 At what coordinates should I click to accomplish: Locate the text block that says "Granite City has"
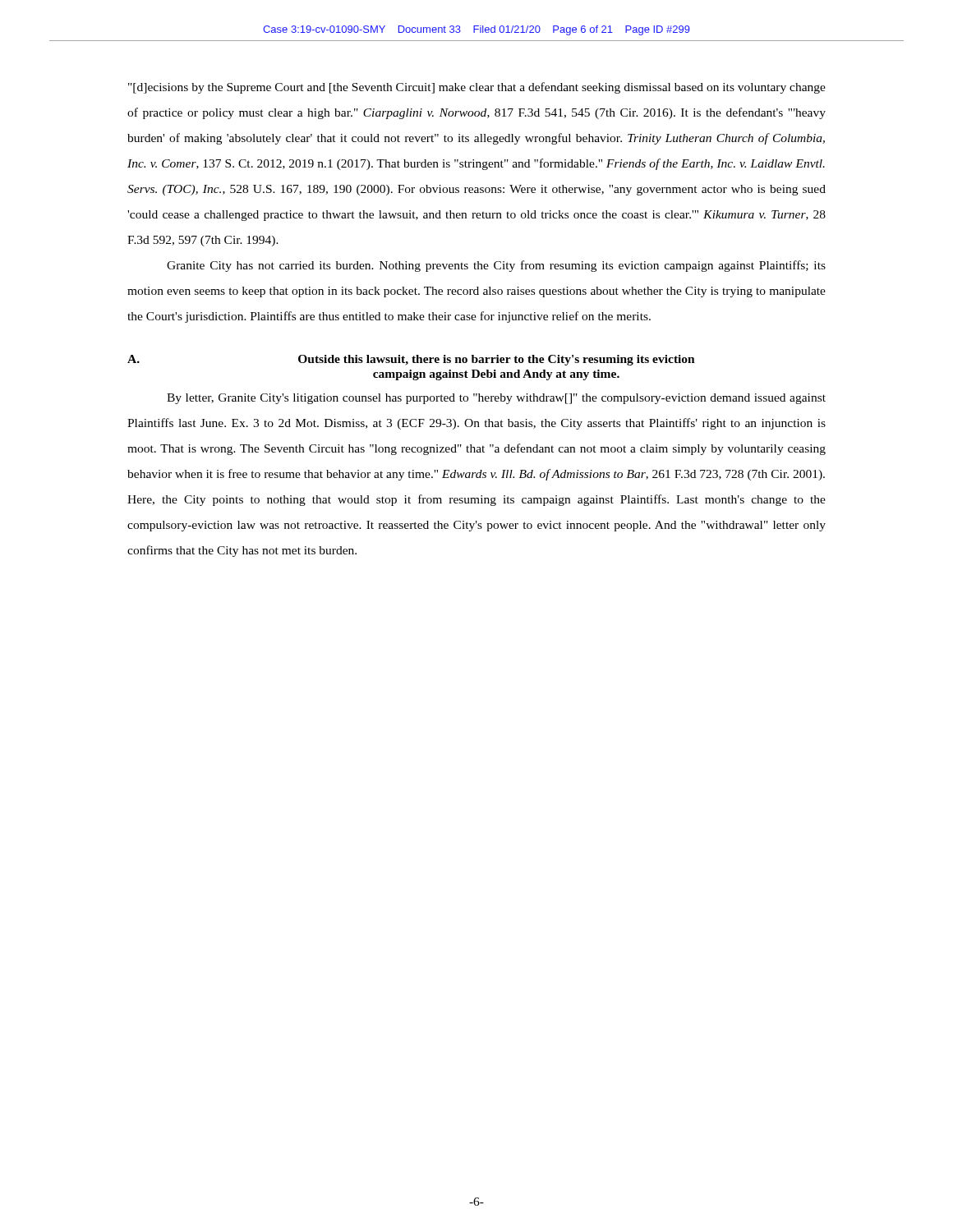476,290
